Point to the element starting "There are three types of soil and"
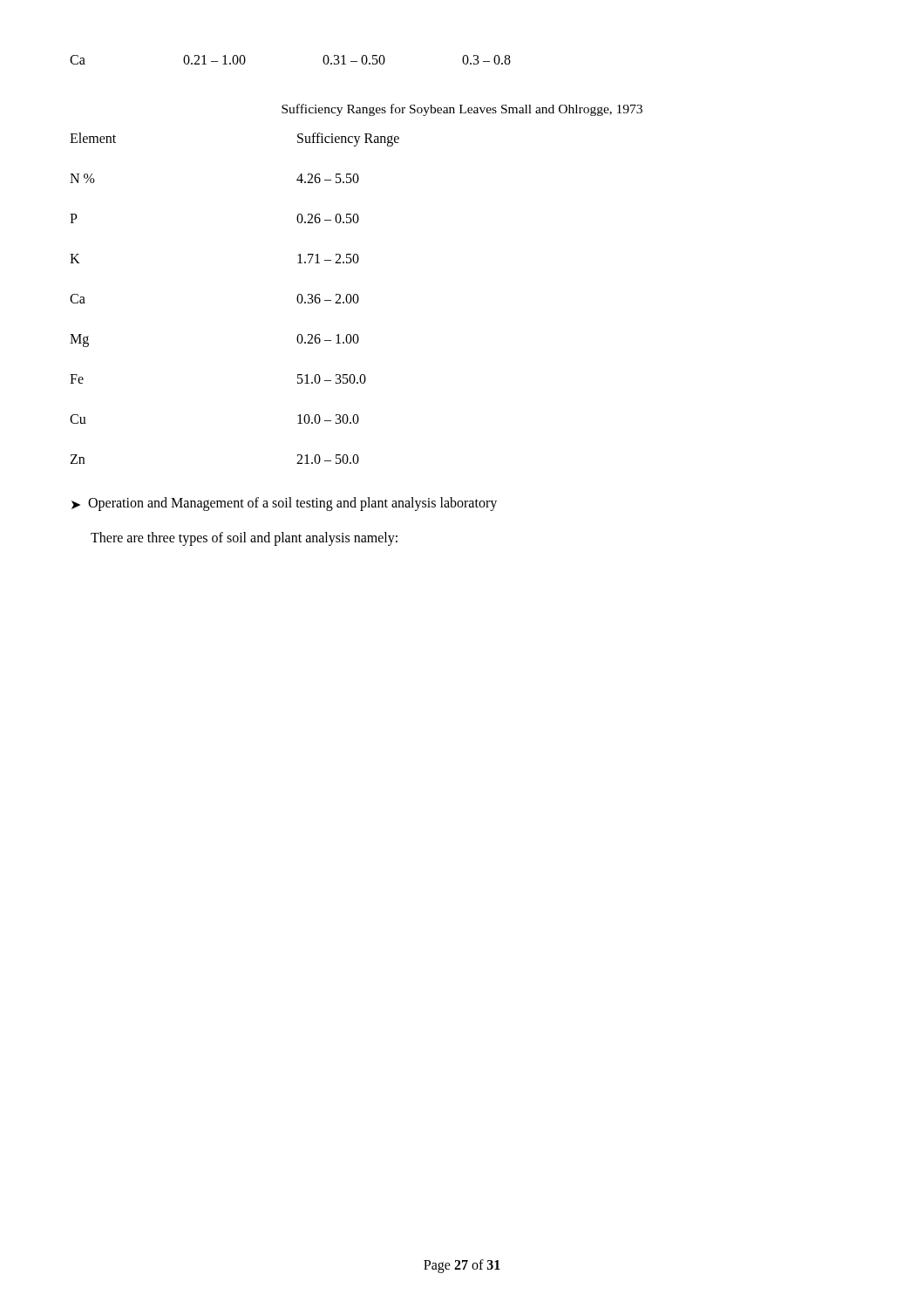The width and height of the screenshot is (924, 1308). click(x=244, y=539)
